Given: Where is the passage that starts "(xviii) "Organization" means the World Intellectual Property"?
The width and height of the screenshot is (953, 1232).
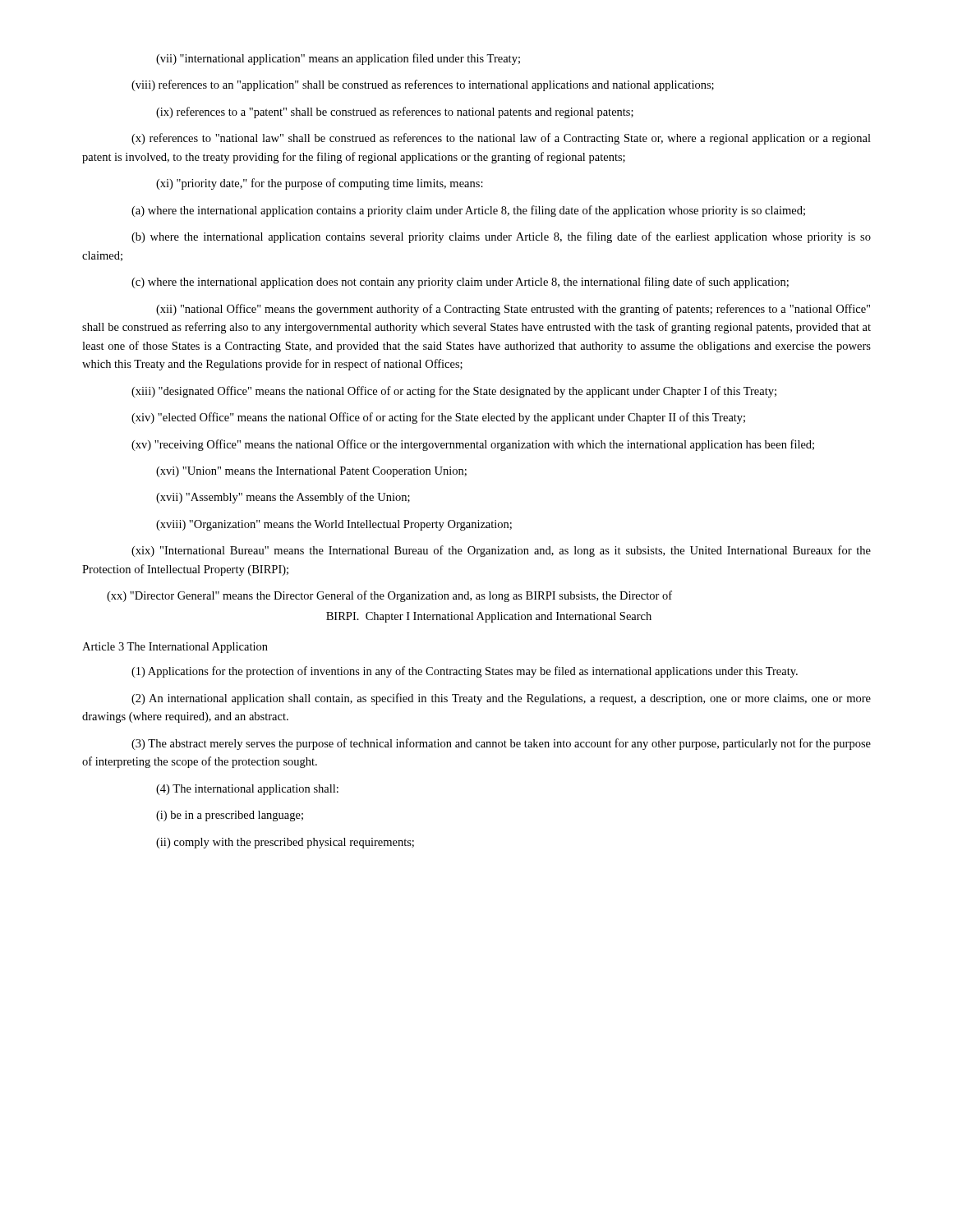Looking at the screenshot, I should (334, 524).
